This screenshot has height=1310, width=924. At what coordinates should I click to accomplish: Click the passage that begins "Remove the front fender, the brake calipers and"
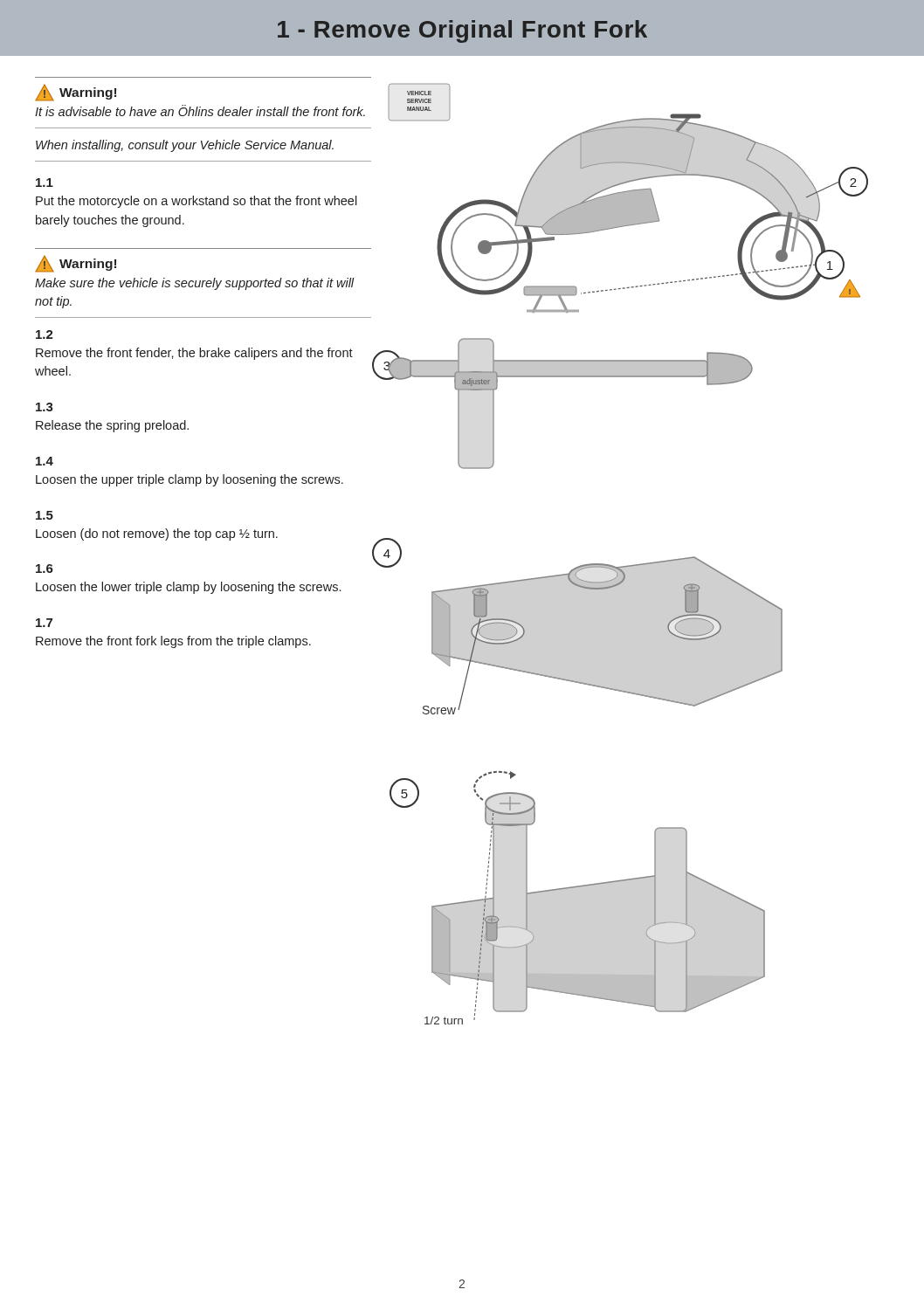click(x=194, y=362)
